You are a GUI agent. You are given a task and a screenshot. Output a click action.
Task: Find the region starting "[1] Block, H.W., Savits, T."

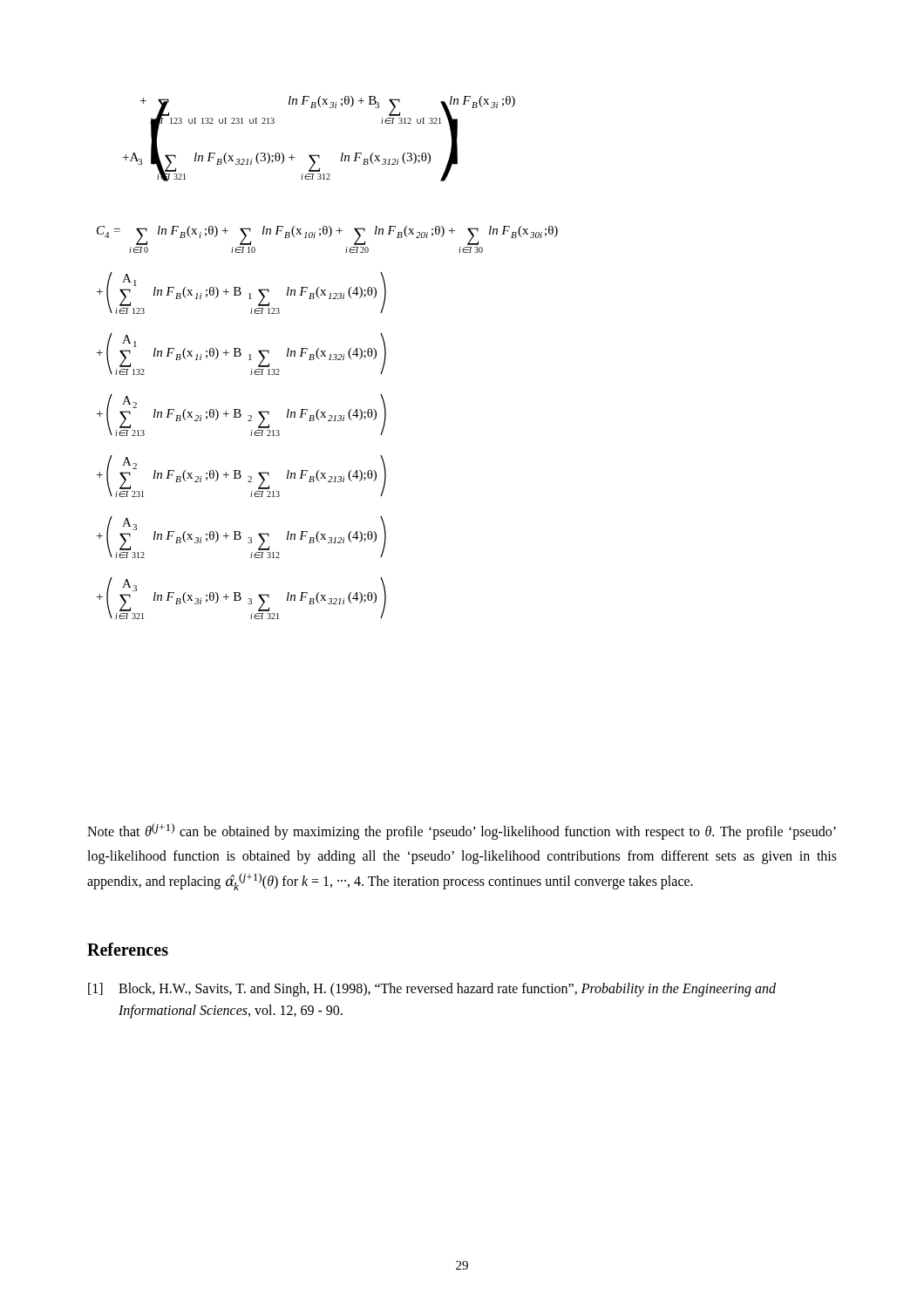pos(462,1000)
